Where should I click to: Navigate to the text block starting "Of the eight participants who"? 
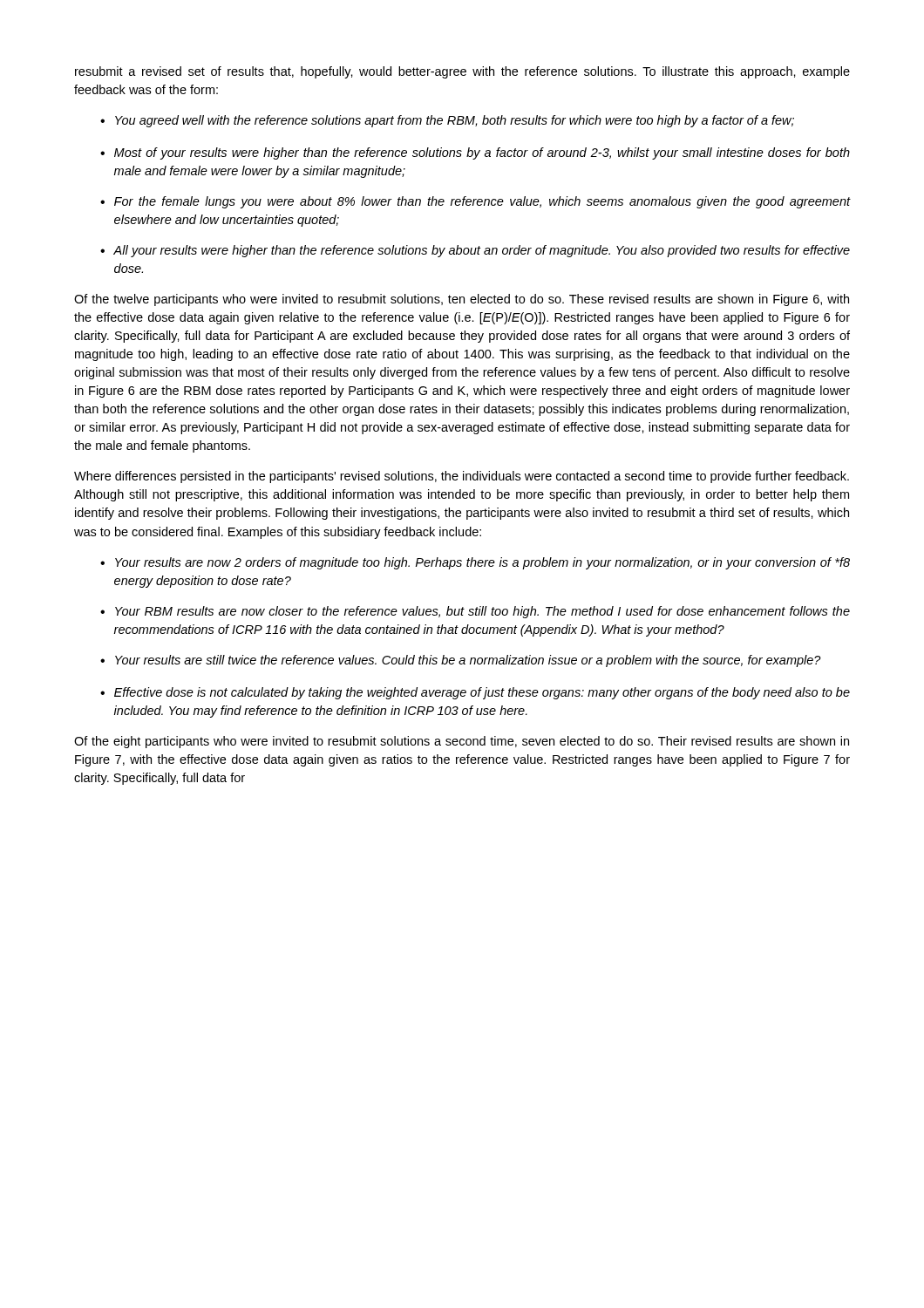pyautogui.click(x=462, y=759)
